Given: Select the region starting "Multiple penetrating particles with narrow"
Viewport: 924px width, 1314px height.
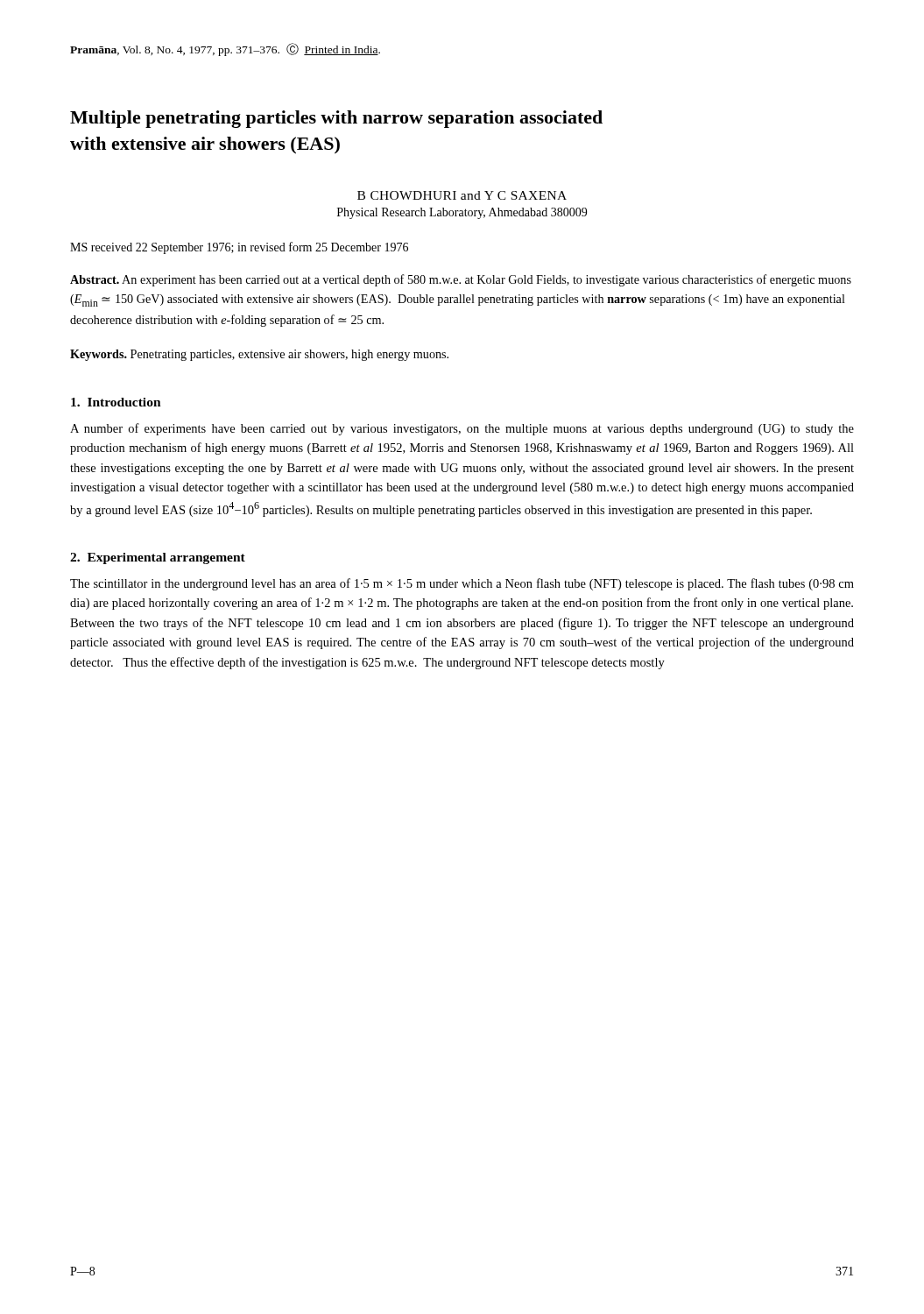Looking at the screenshot, I should [x=462, y=130].
